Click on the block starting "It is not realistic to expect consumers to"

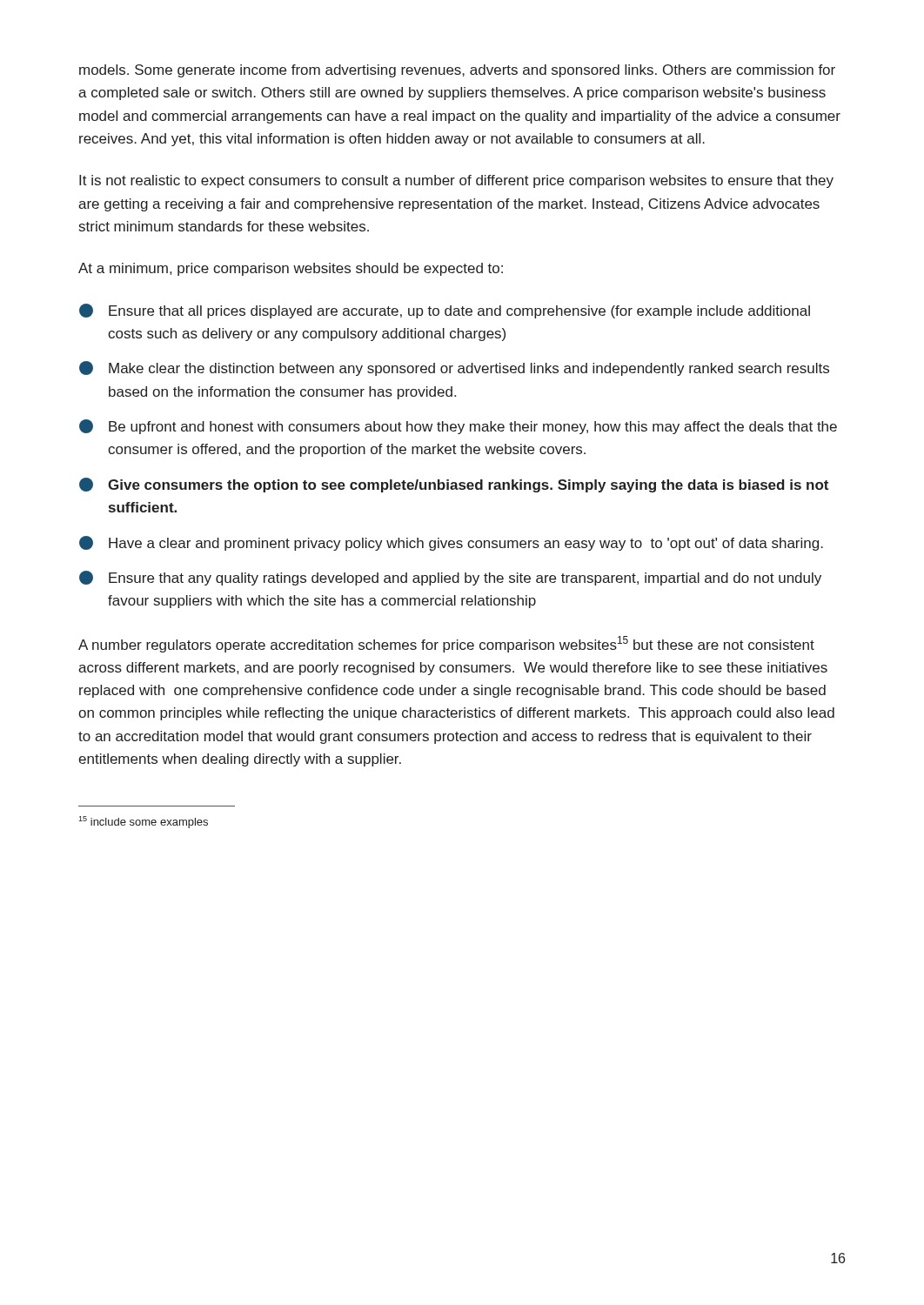click(x=456, y=204)
